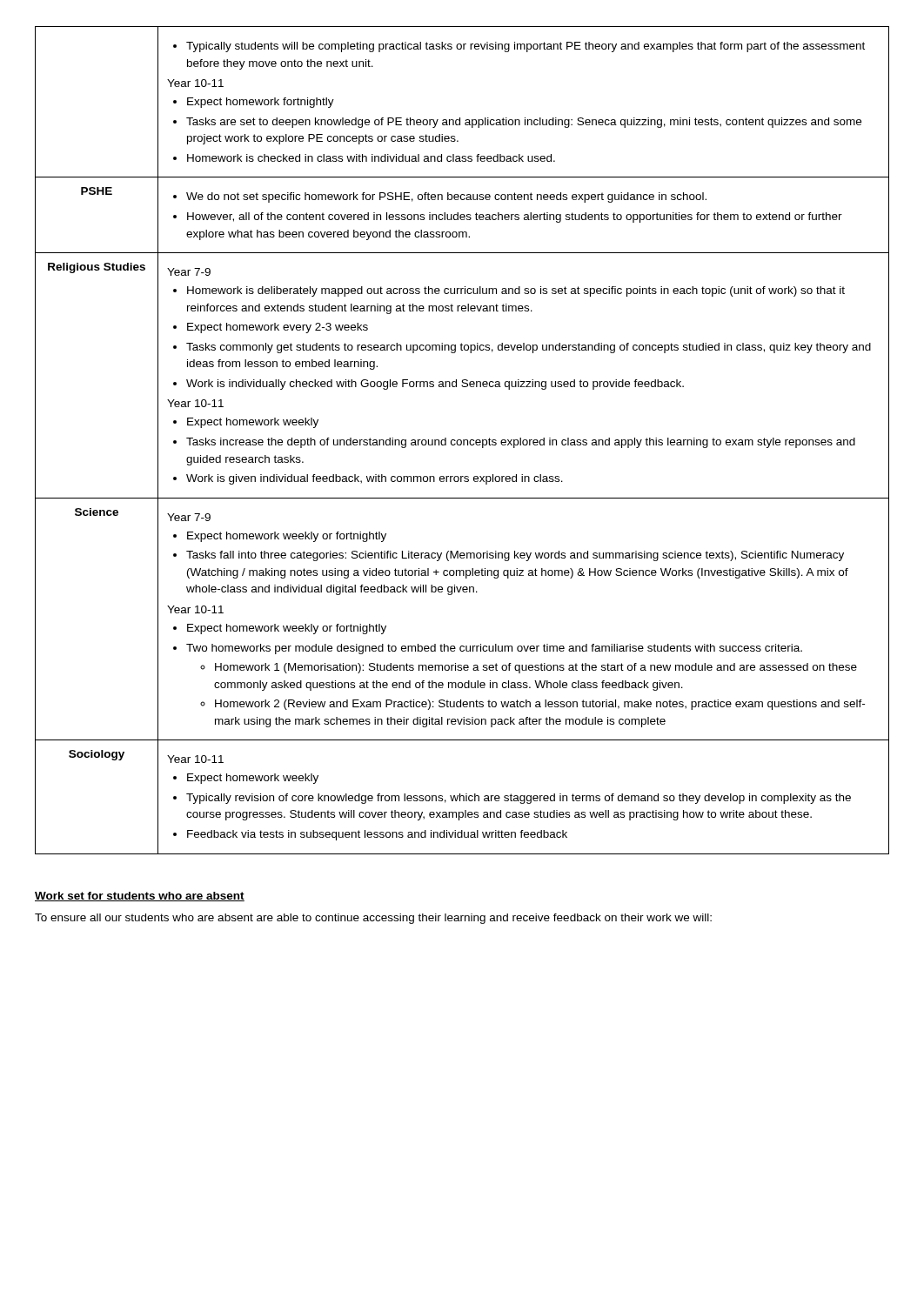Locate the element starting "Work set for"
The height and width of the screenshot is (1305, 924).
pyautogui.click(x=139, y=895)
